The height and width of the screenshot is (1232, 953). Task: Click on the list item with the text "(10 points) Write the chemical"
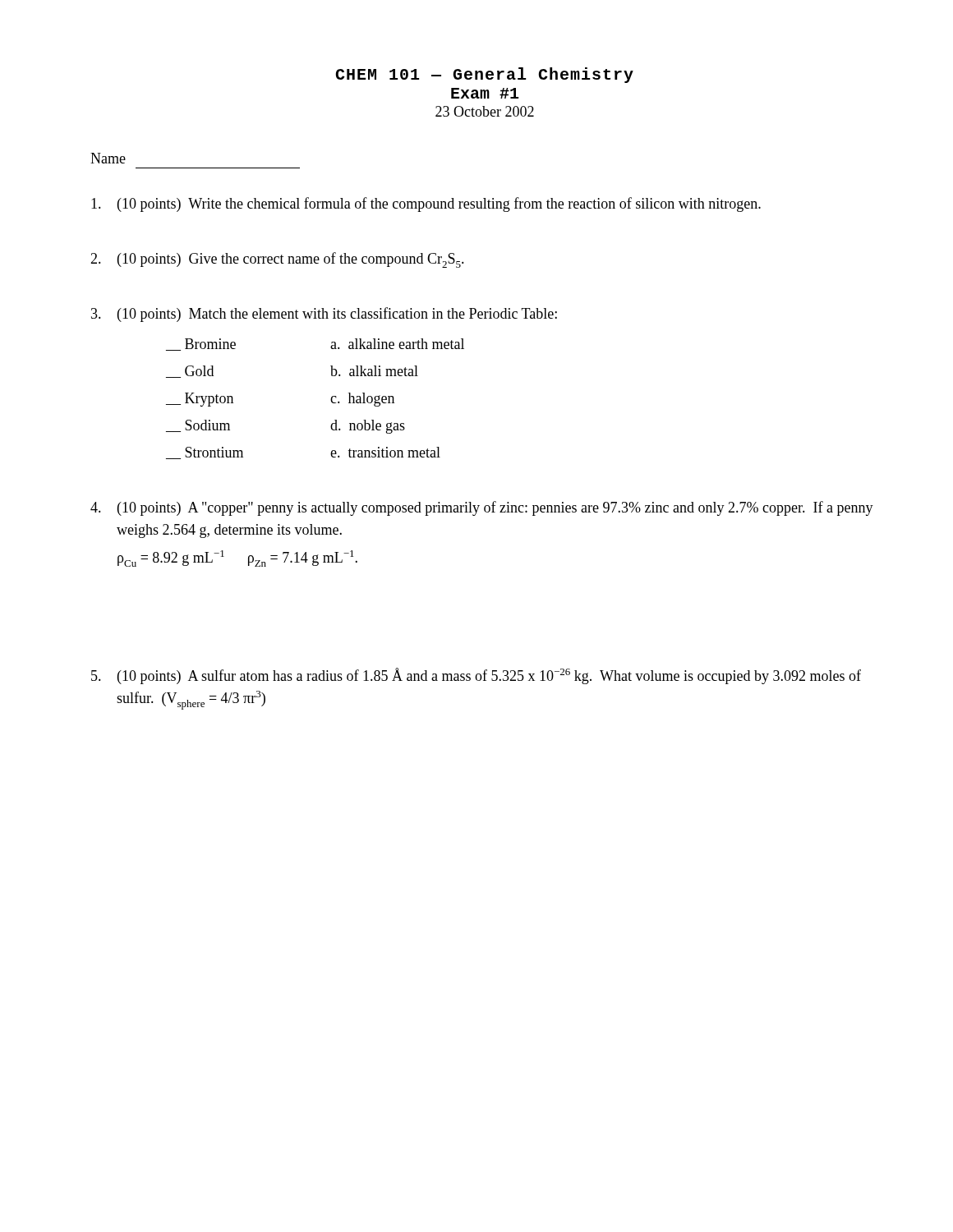pos(485,204)
